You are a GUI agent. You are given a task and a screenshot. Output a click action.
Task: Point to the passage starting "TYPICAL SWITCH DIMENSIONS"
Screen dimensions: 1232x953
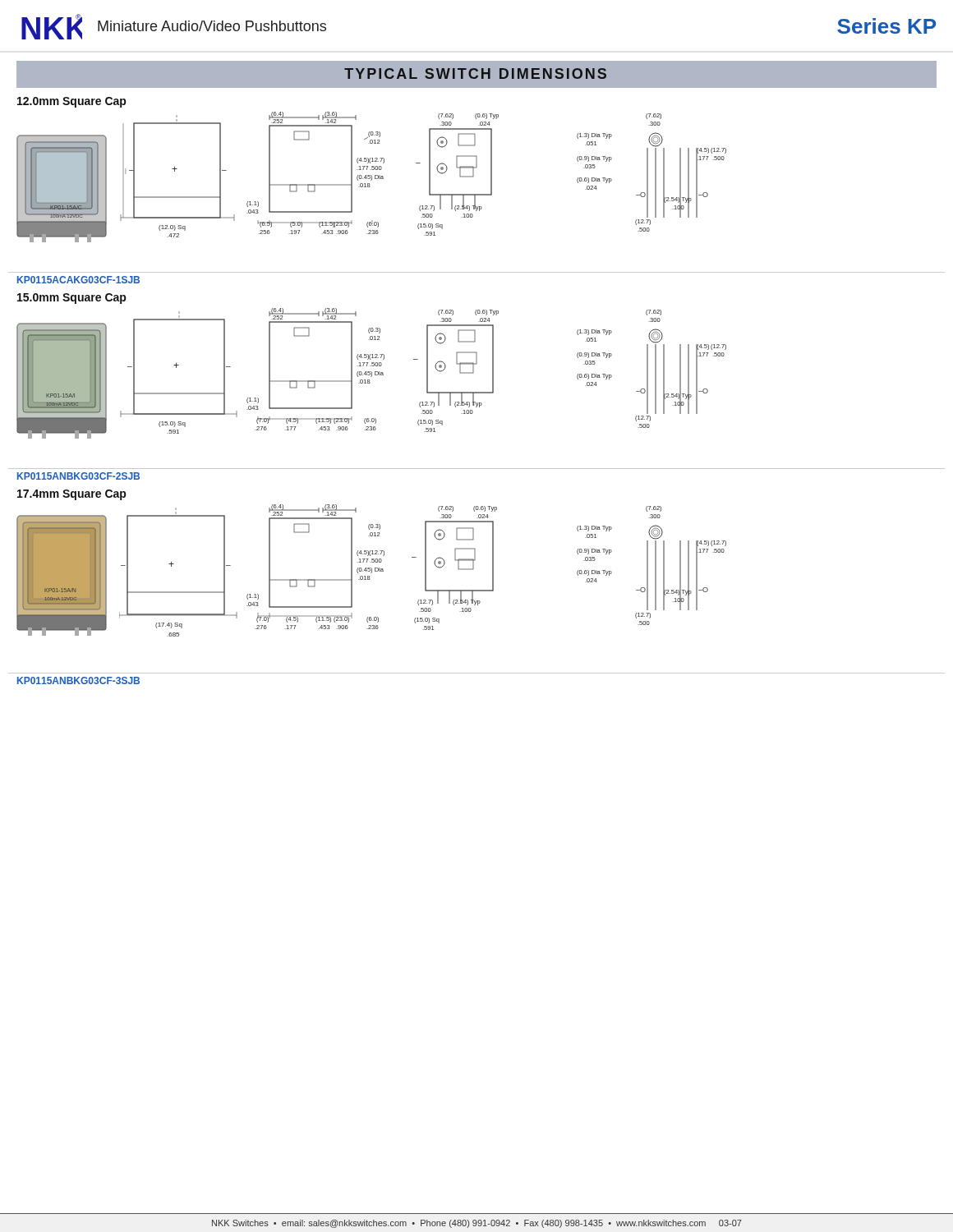tap(476, 74)
